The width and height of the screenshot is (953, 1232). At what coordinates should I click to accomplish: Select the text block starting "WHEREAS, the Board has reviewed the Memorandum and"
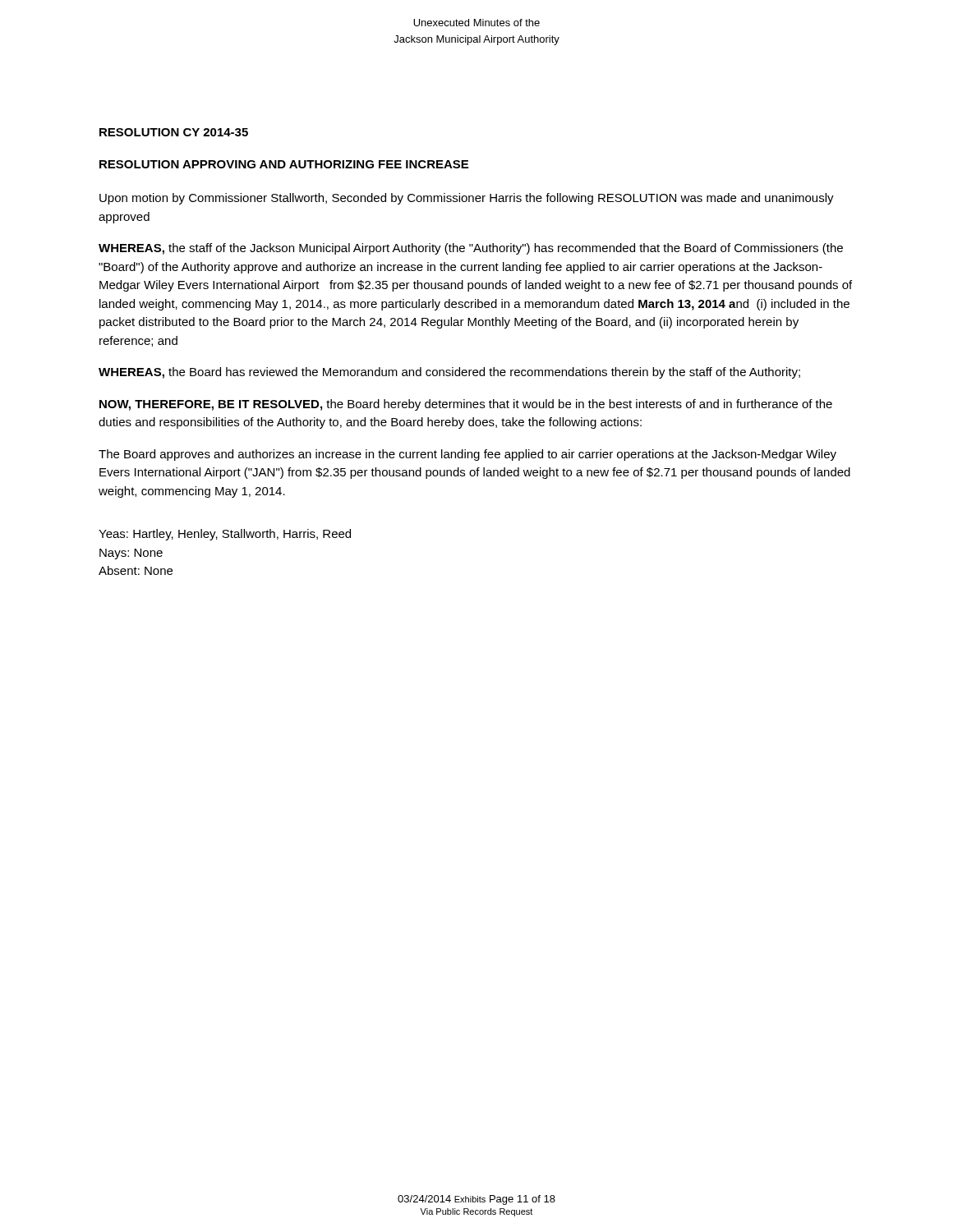tap(450, 372)
